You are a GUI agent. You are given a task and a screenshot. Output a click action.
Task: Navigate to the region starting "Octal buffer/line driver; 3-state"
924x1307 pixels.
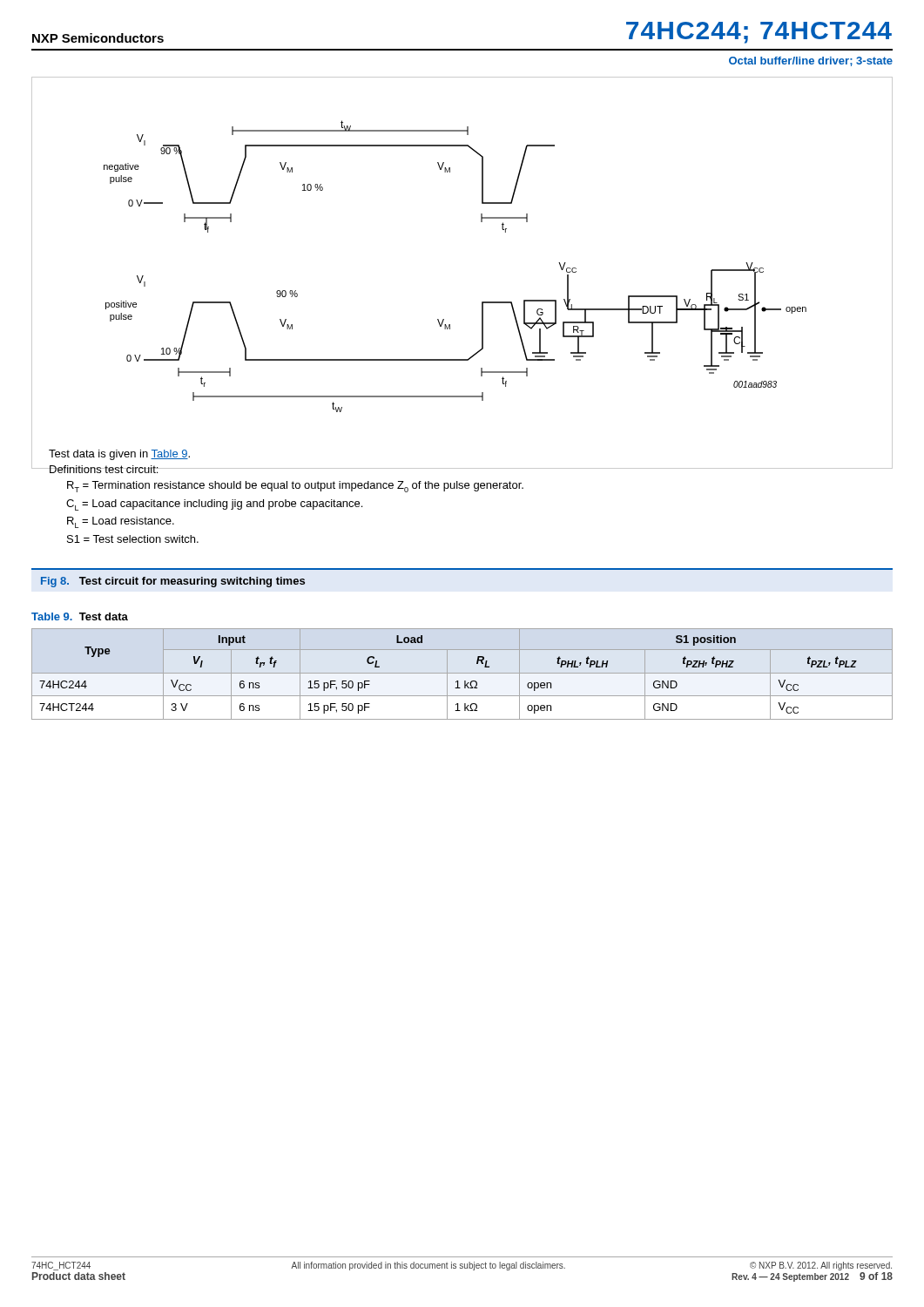tap(811, 61)
